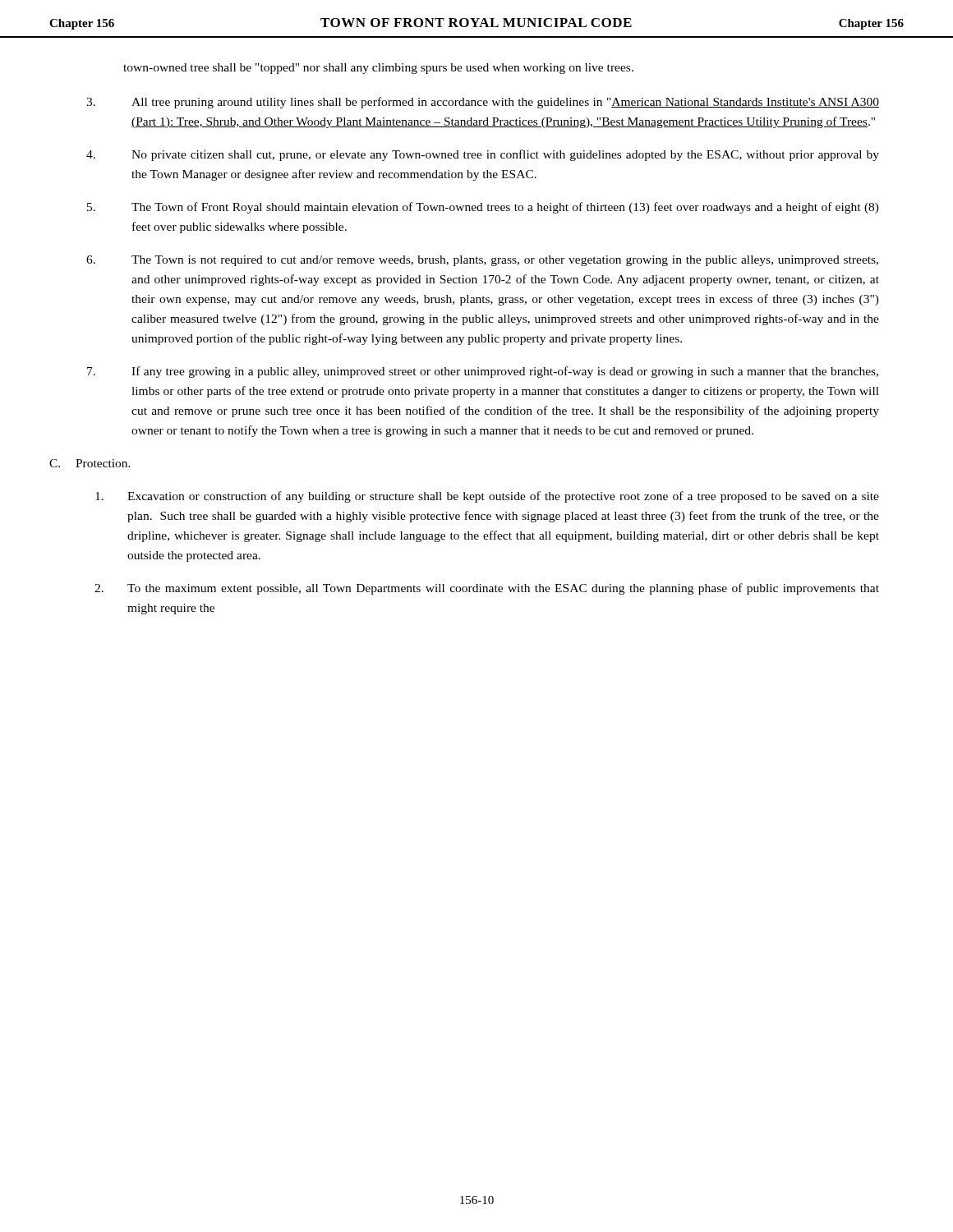Click where it says "C. Protection."
The width and height of the screenshot is (953, 1232).
(90, 463)
